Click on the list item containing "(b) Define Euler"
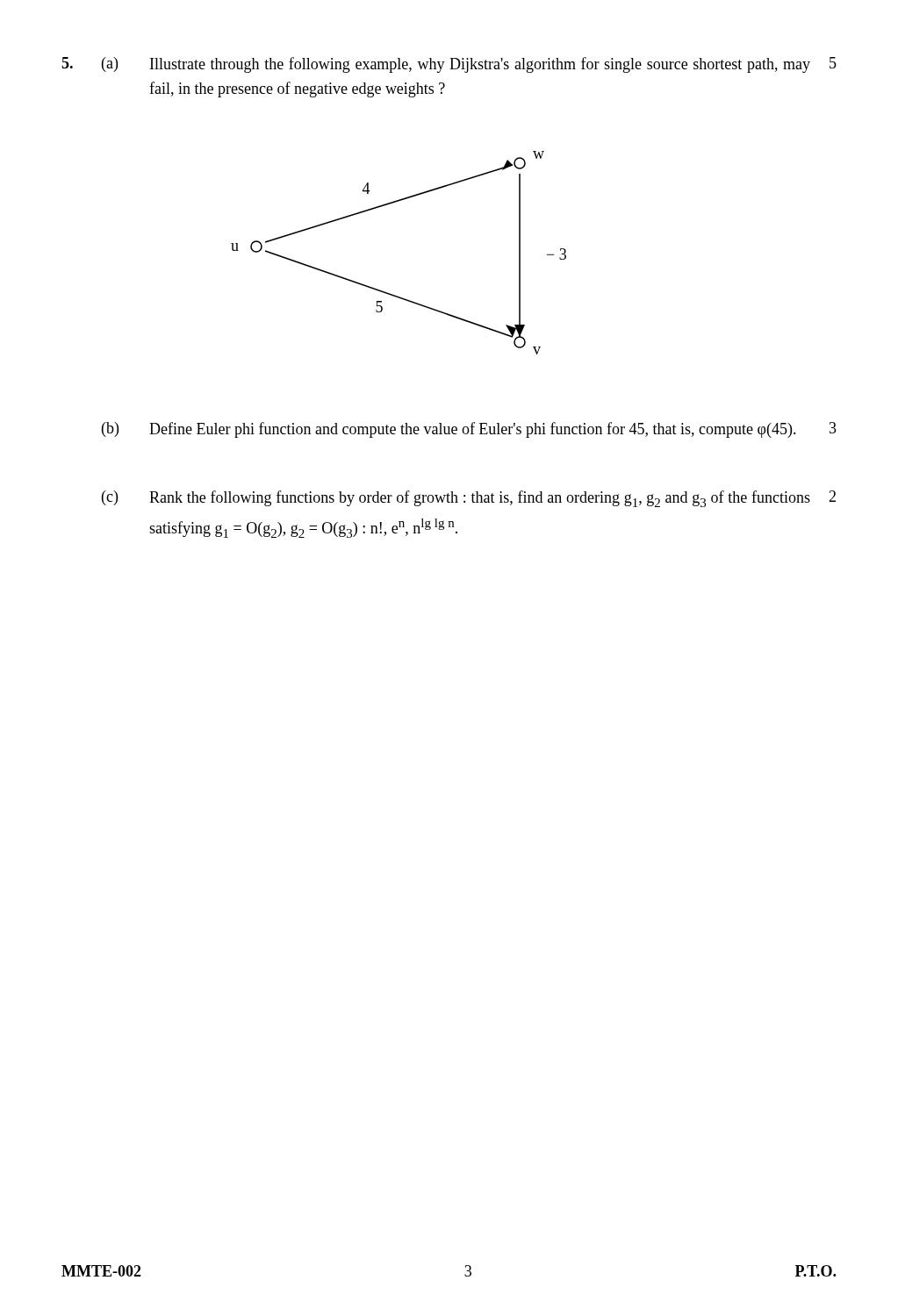898x1316 pixels. click(x=449, y=430)
